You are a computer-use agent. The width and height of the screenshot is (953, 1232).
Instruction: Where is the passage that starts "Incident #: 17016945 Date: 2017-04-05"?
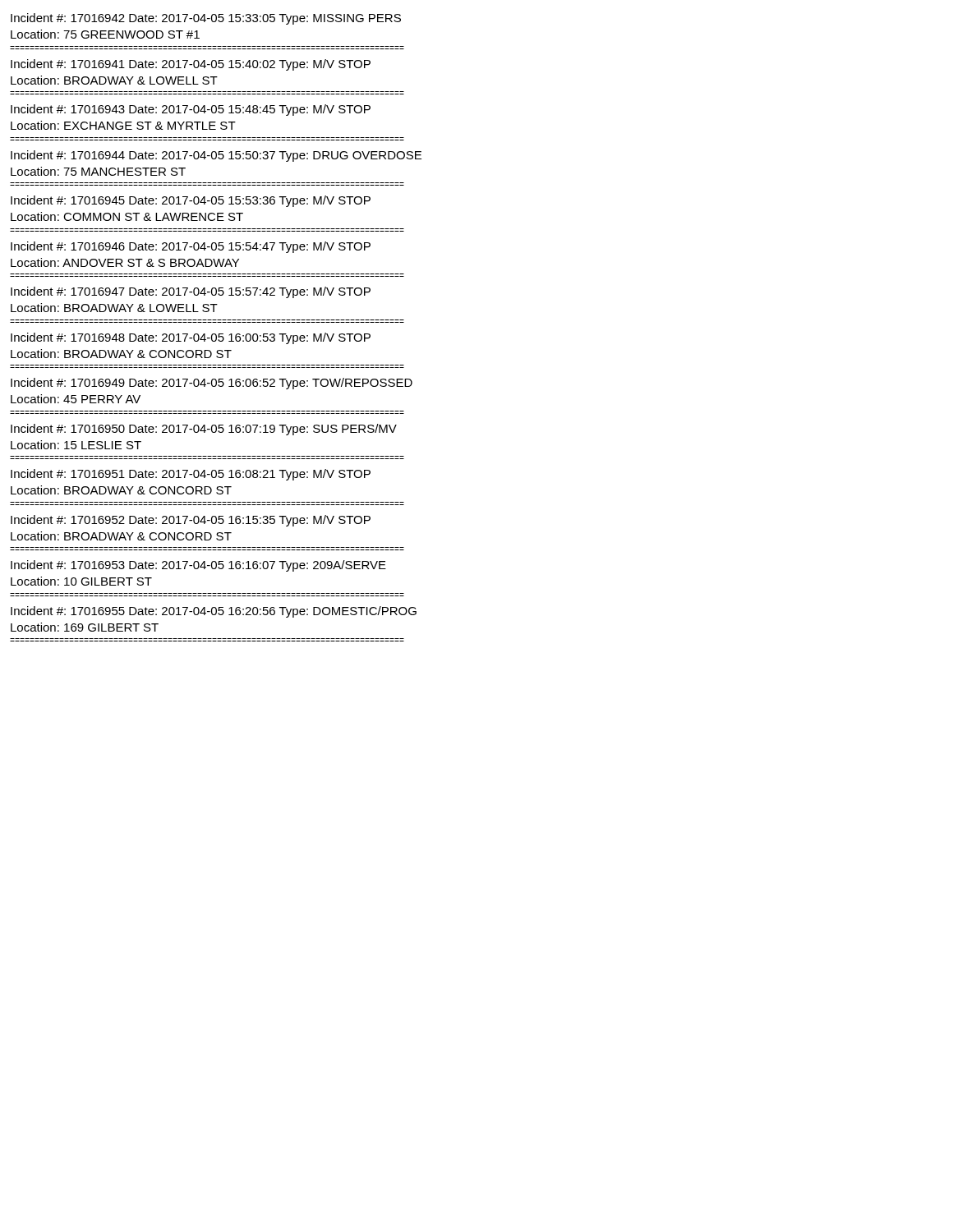pos(191,201)
